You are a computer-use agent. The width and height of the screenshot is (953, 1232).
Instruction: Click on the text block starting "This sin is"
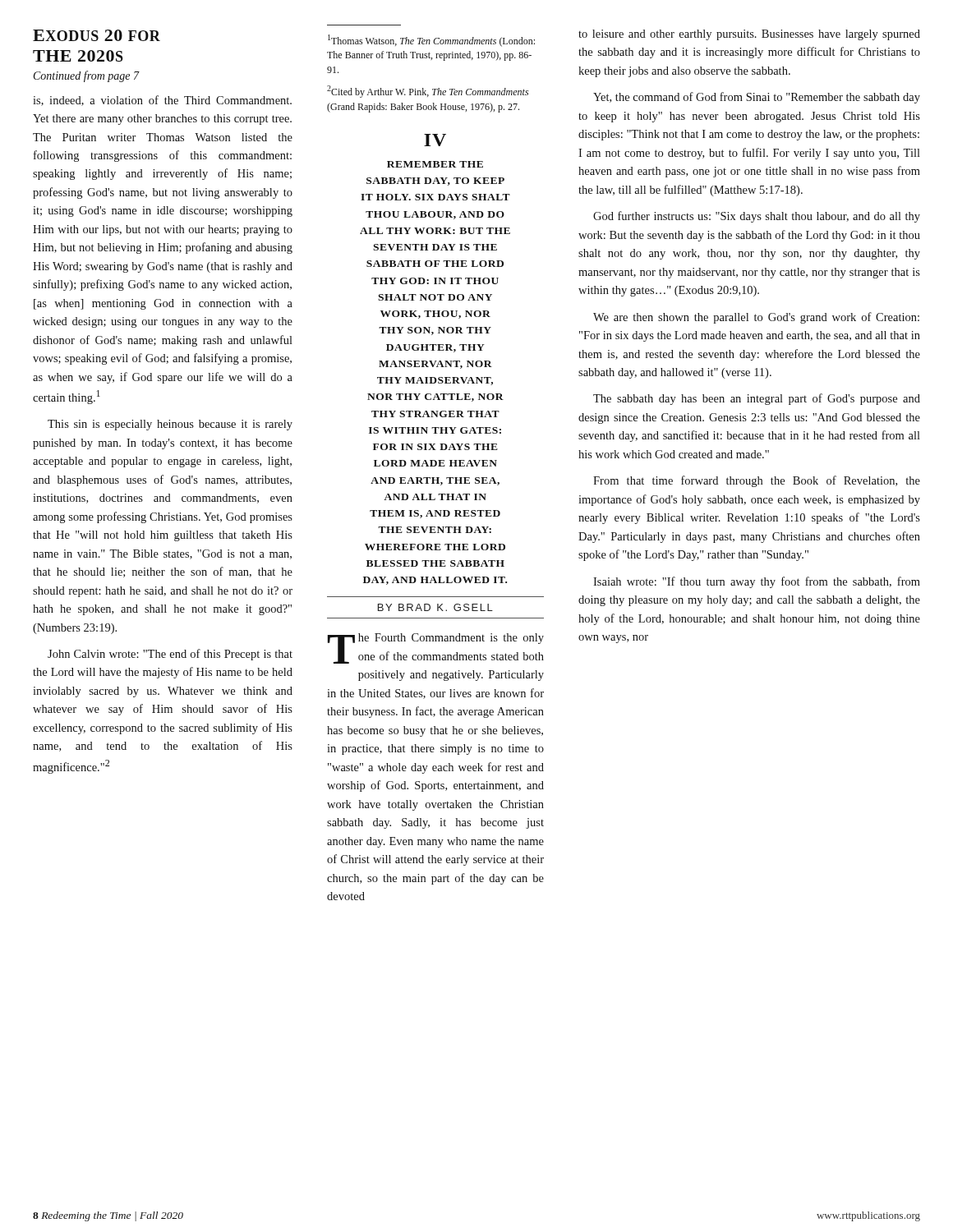(x=163, y=526)
